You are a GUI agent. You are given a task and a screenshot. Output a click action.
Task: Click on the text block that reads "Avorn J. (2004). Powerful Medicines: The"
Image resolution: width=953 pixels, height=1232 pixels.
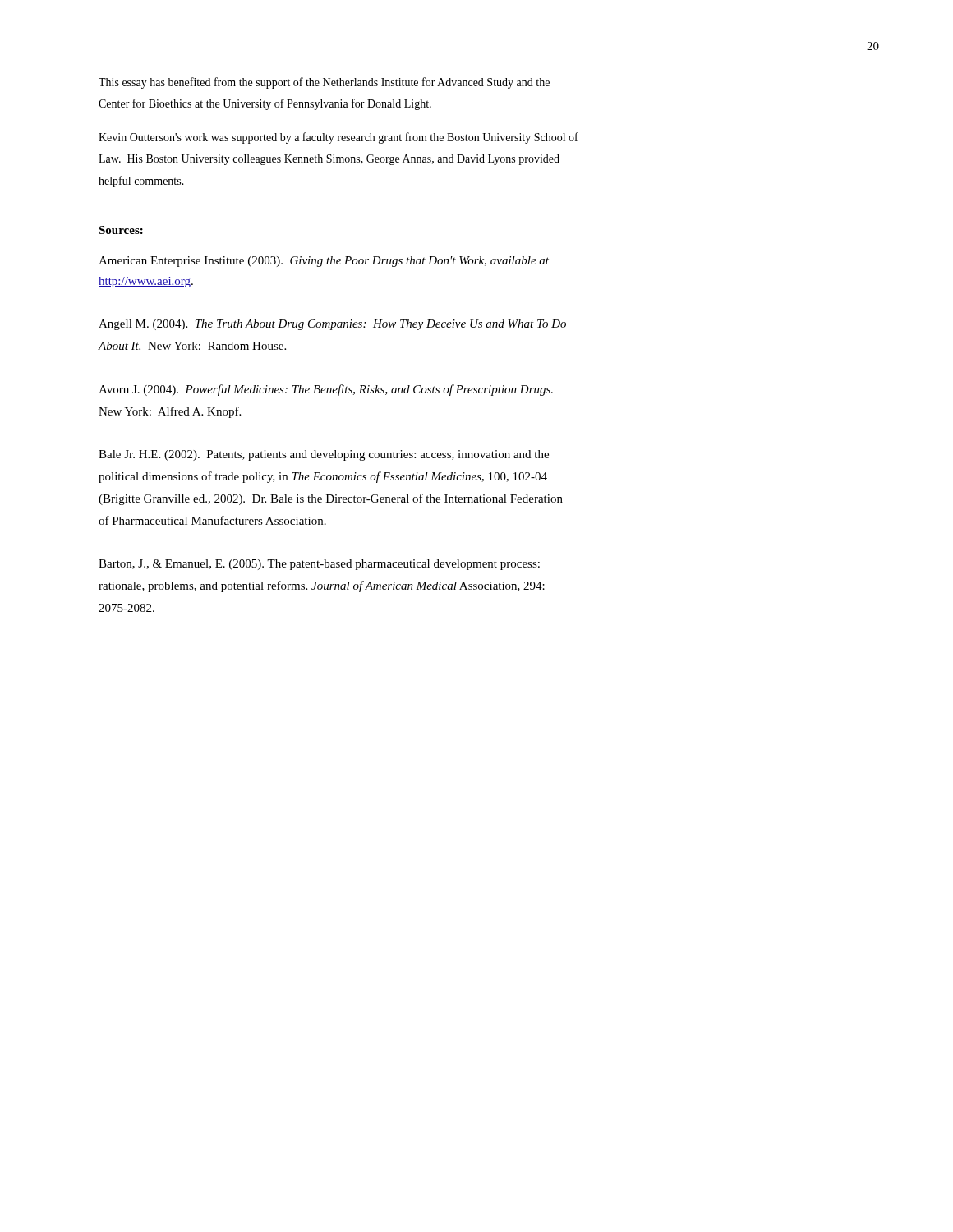(x=476, y=401)
